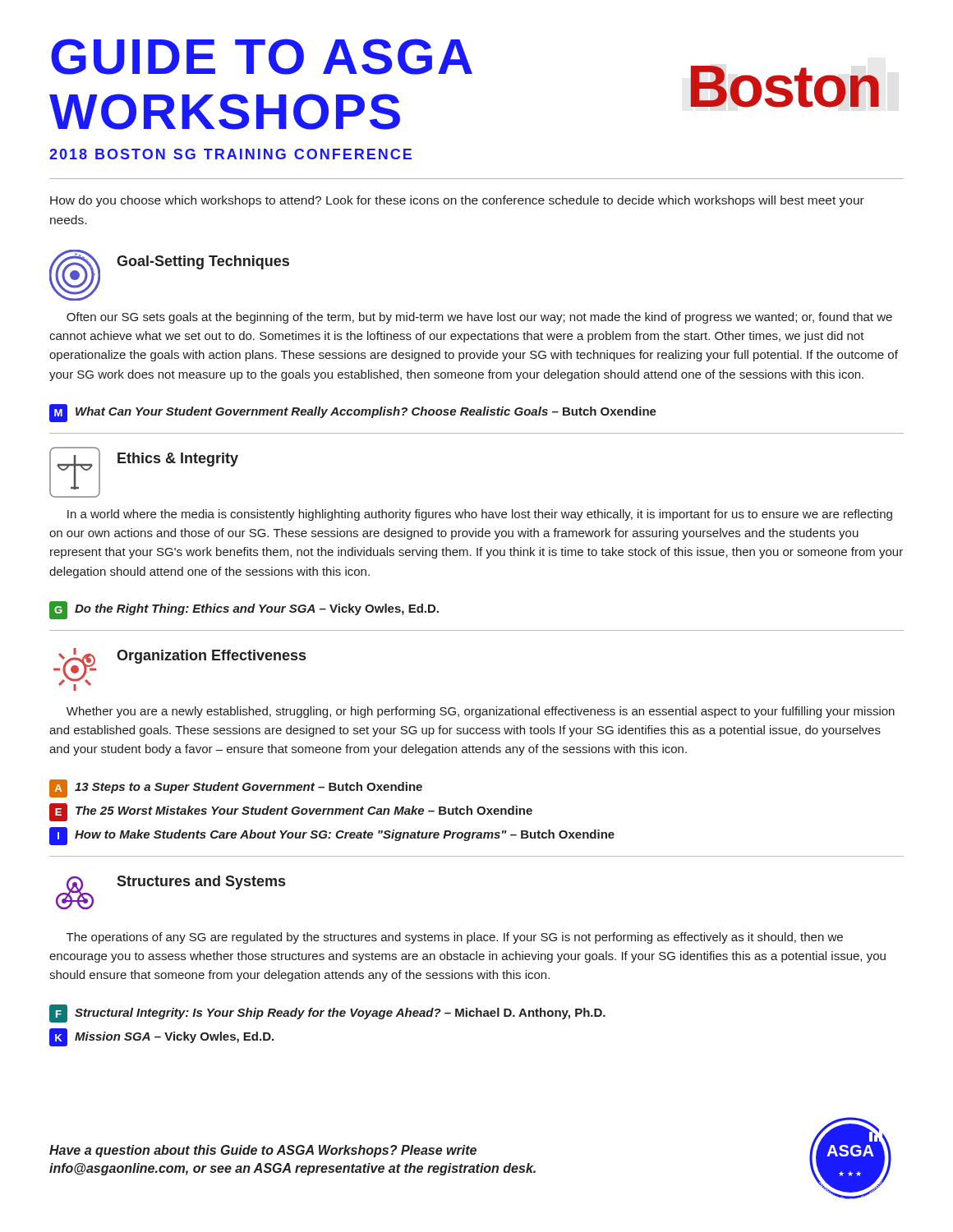The width and height of the screenshot is (953, 1232).
Task: Click on the text block starting "F Structural Integrity: Is Your Ship Ready for"
Action: (x=328, y=1013)
